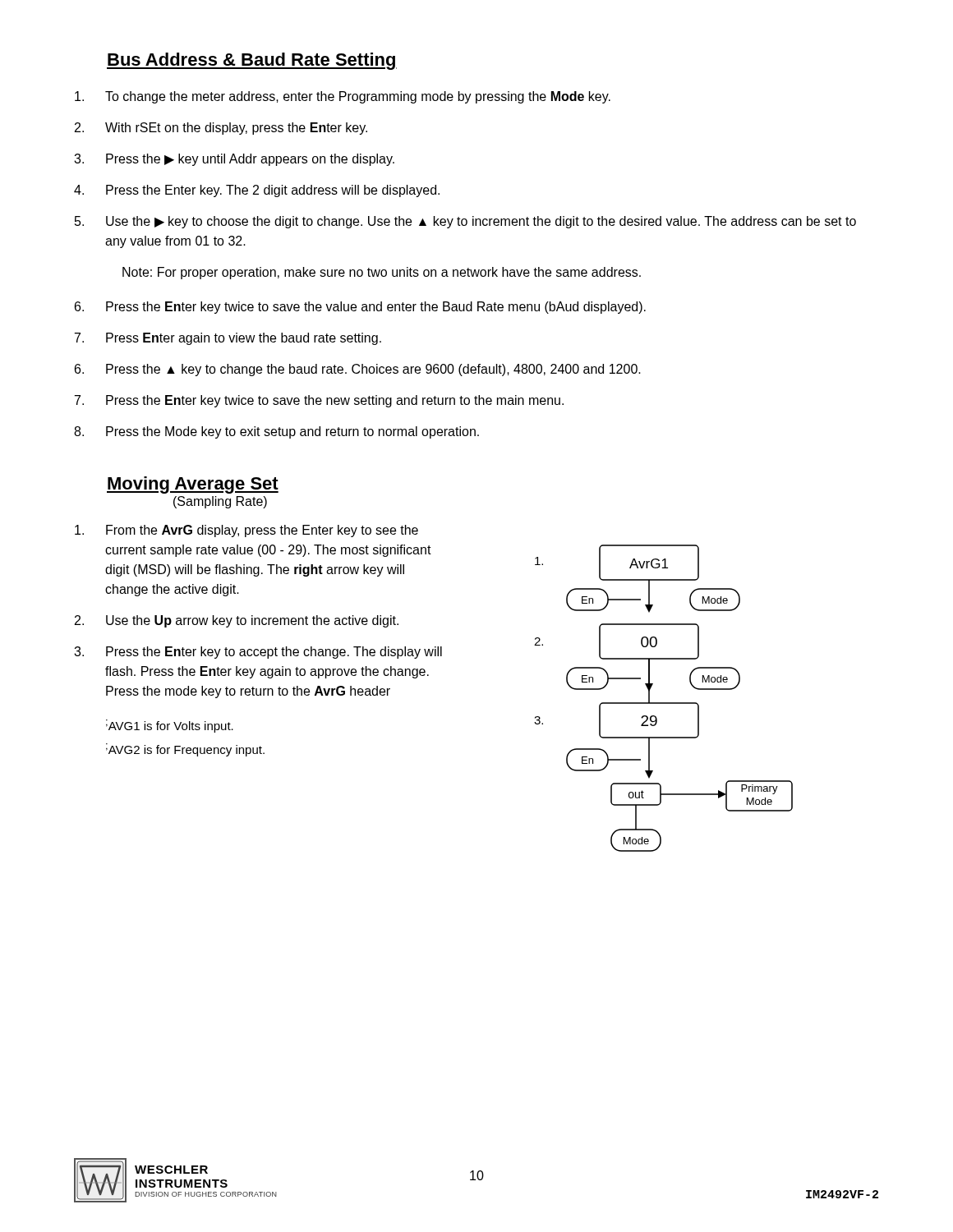Navigate to the block starting "2. Use the Up arrow key to"

pos(263,621)
